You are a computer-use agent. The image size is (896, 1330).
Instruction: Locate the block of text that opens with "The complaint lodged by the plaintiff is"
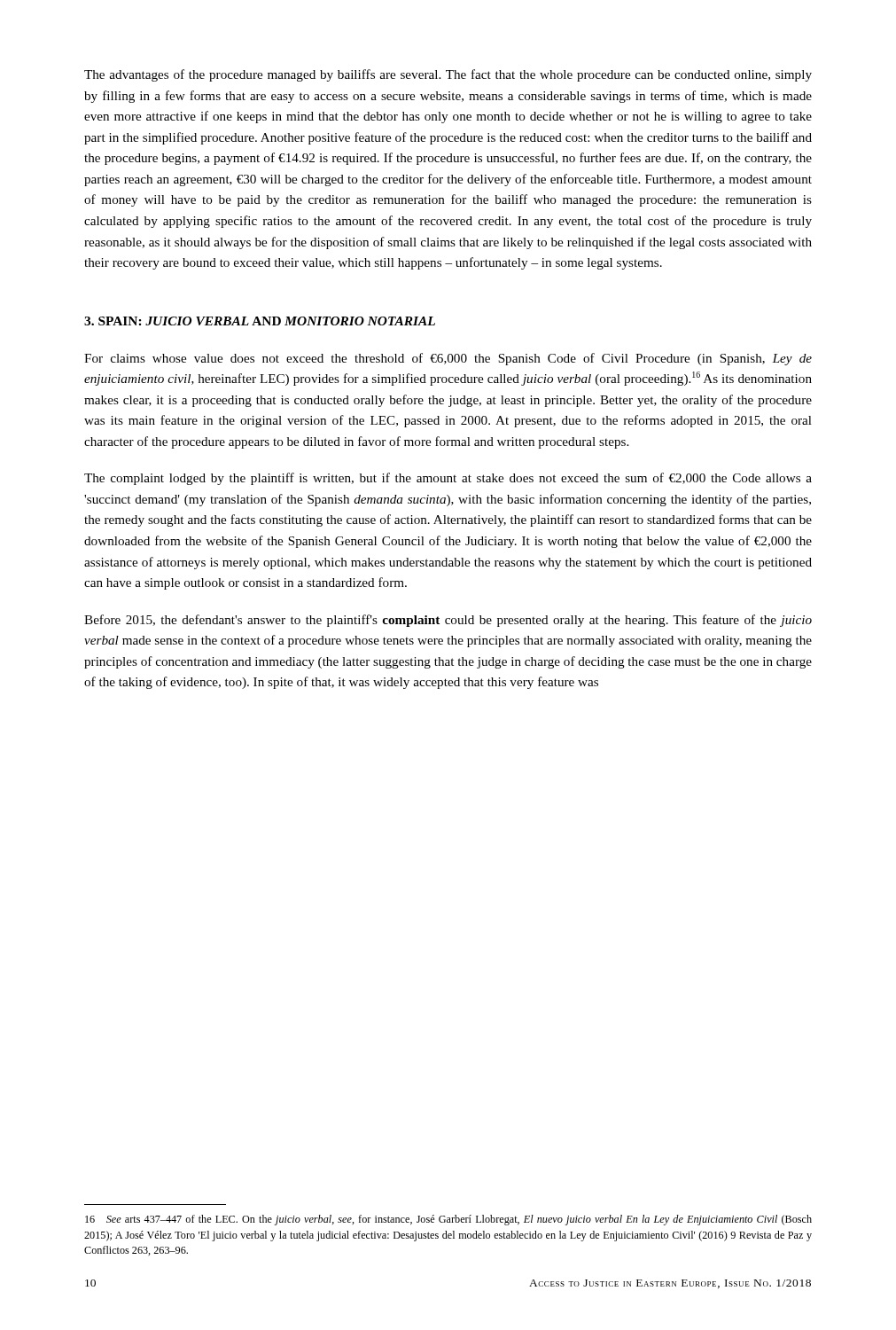tap(448, 530)
